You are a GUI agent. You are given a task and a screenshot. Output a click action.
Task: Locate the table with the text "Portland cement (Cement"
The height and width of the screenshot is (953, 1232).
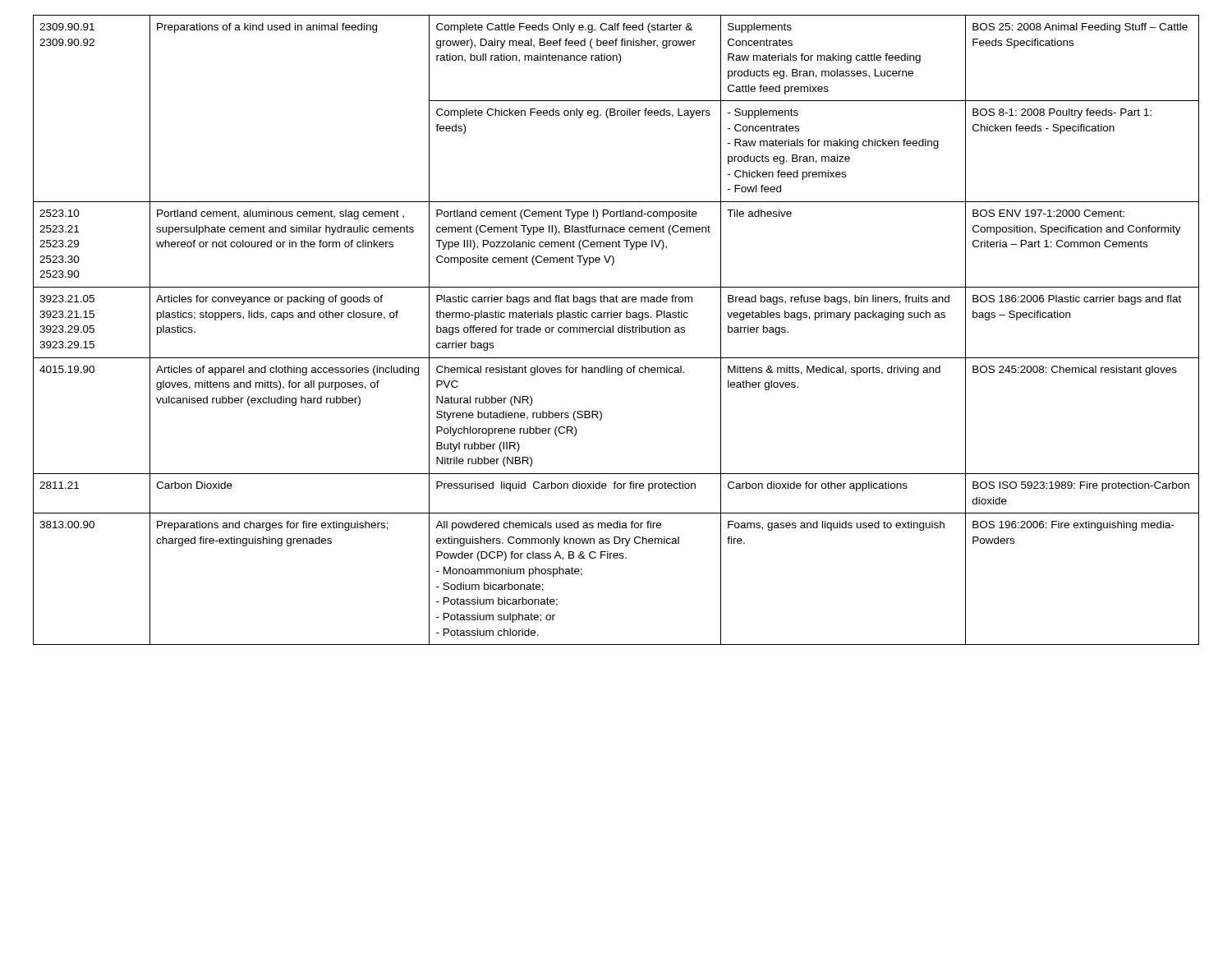[616, 330]
